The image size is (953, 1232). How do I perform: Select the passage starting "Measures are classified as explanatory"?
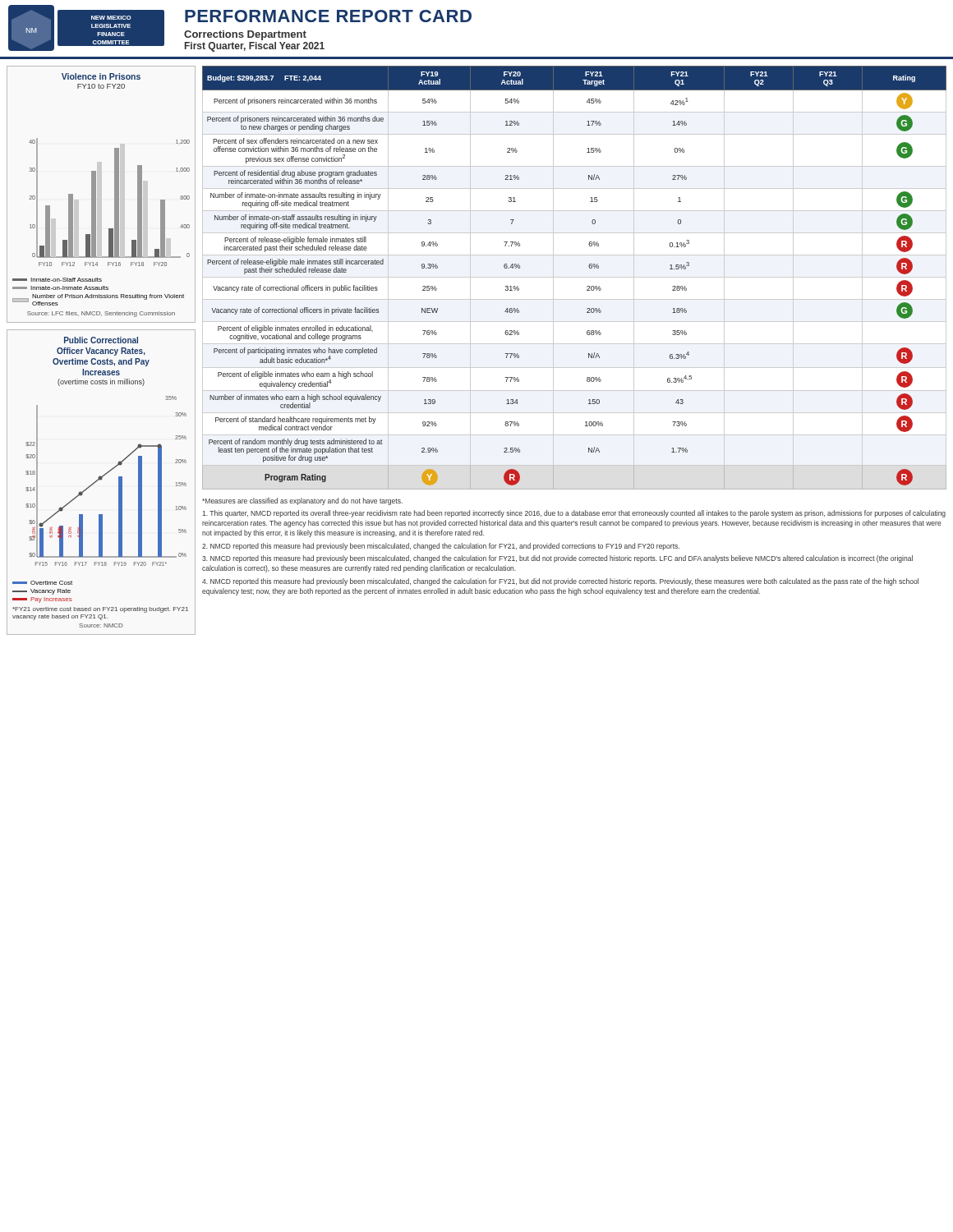(302, 501)
